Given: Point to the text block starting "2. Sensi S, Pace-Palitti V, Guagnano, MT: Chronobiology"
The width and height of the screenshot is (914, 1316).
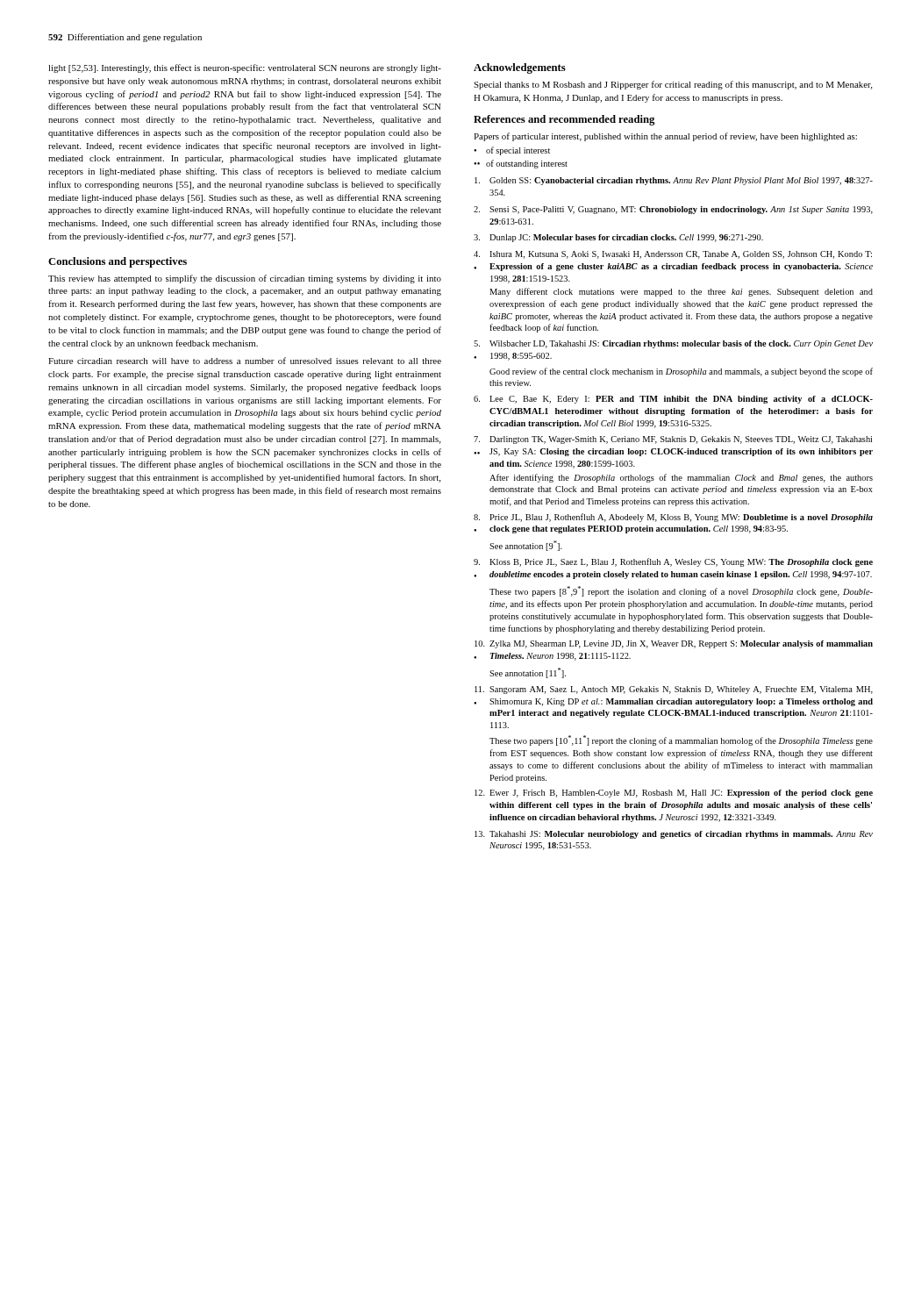Looking at the screenshot, I should (x=673, y=215).
